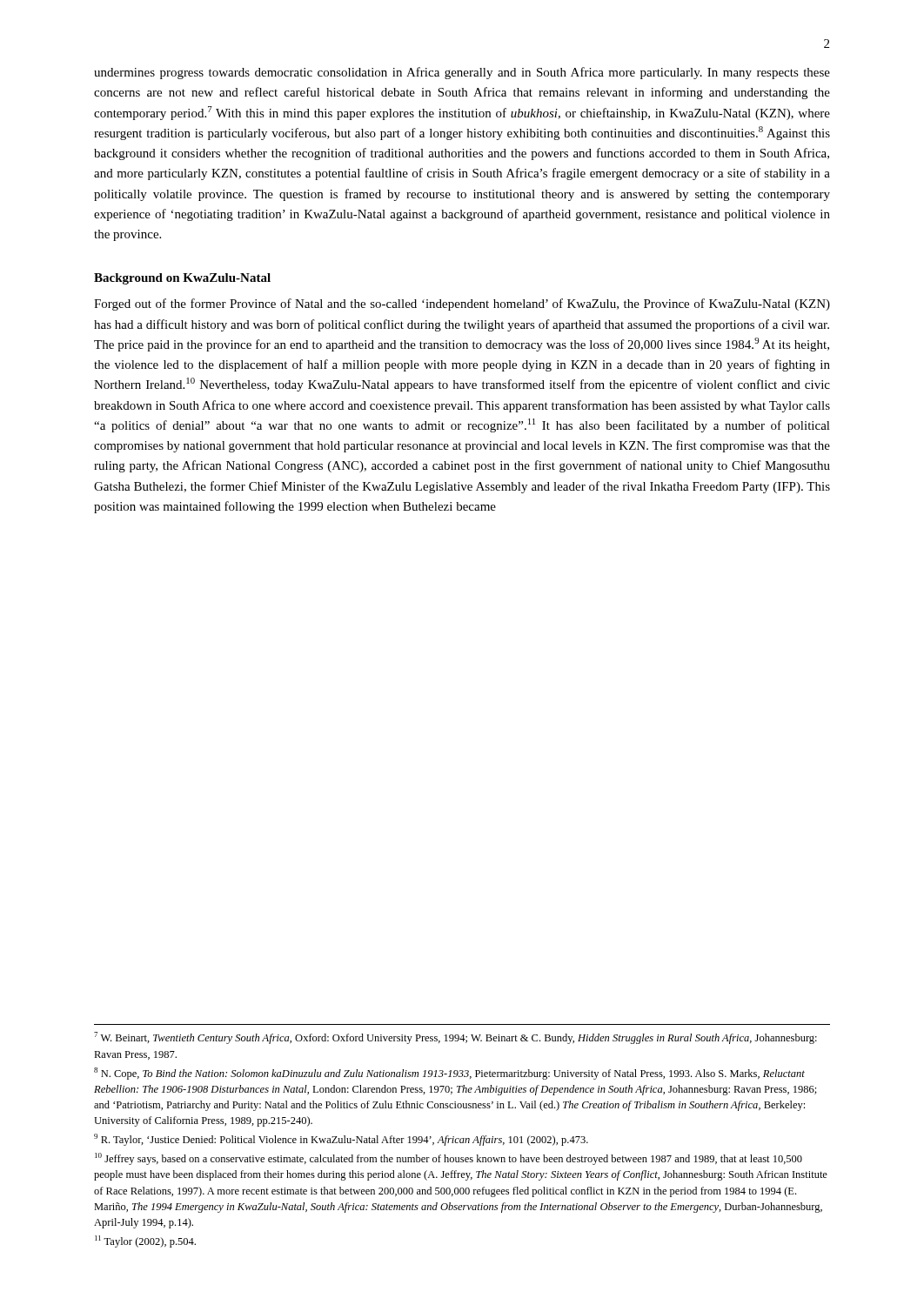Select the region starting "9 R. Taylor, ‘Justice Denied: Political"

341,1139
